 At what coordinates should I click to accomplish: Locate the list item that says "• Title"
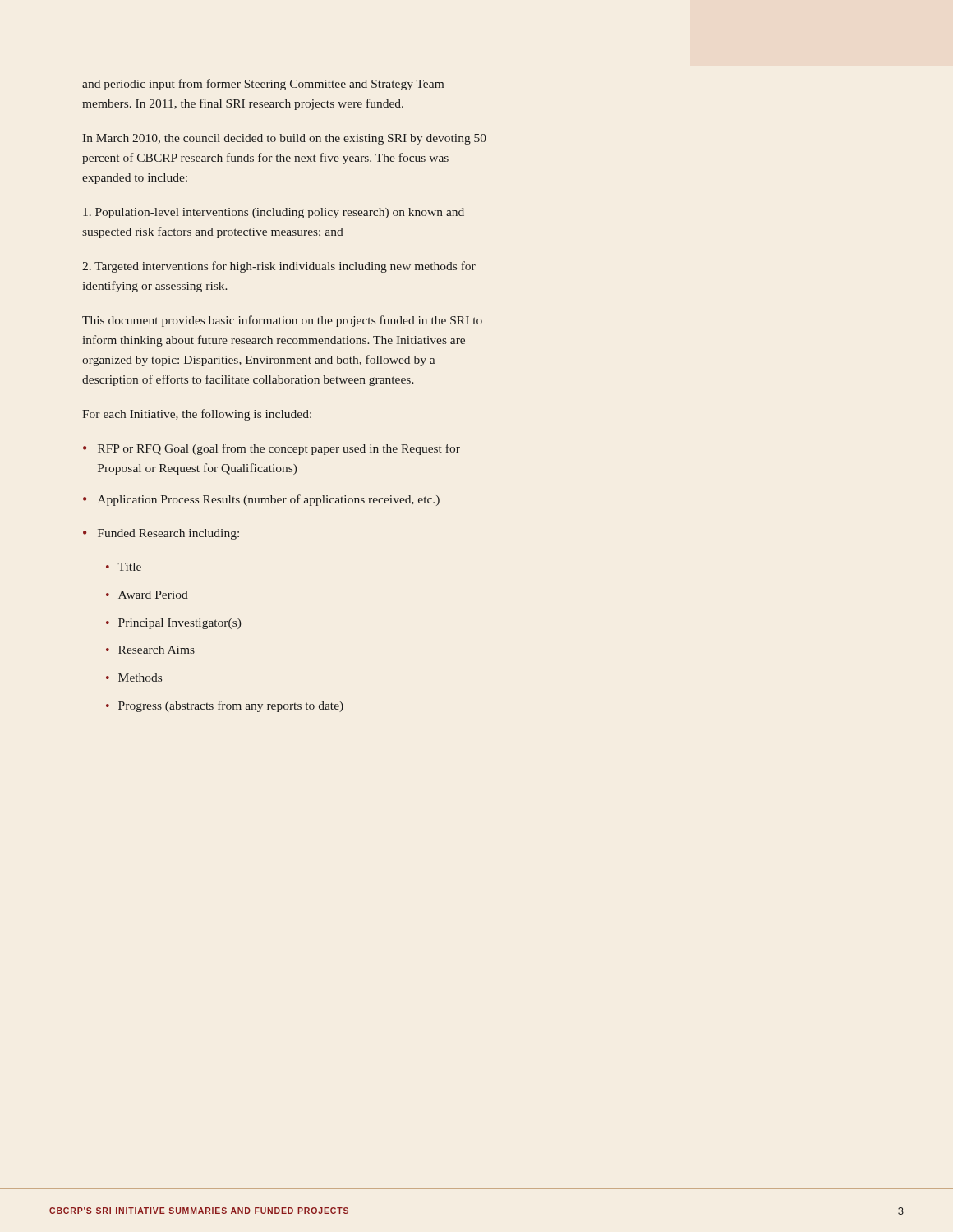coord(123,567)
